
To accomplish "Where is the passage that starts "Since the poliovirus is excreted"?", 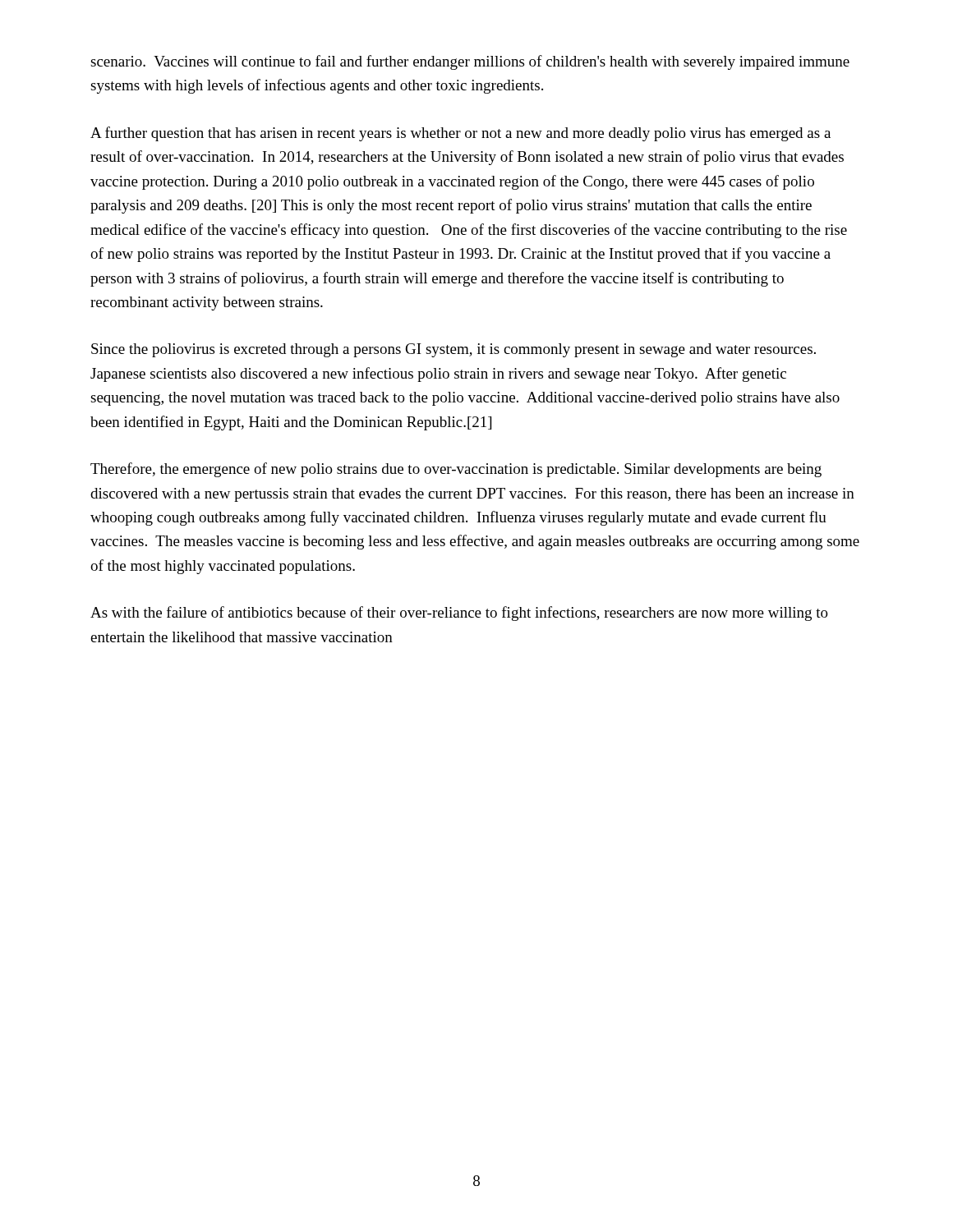I will coord(465,385).
